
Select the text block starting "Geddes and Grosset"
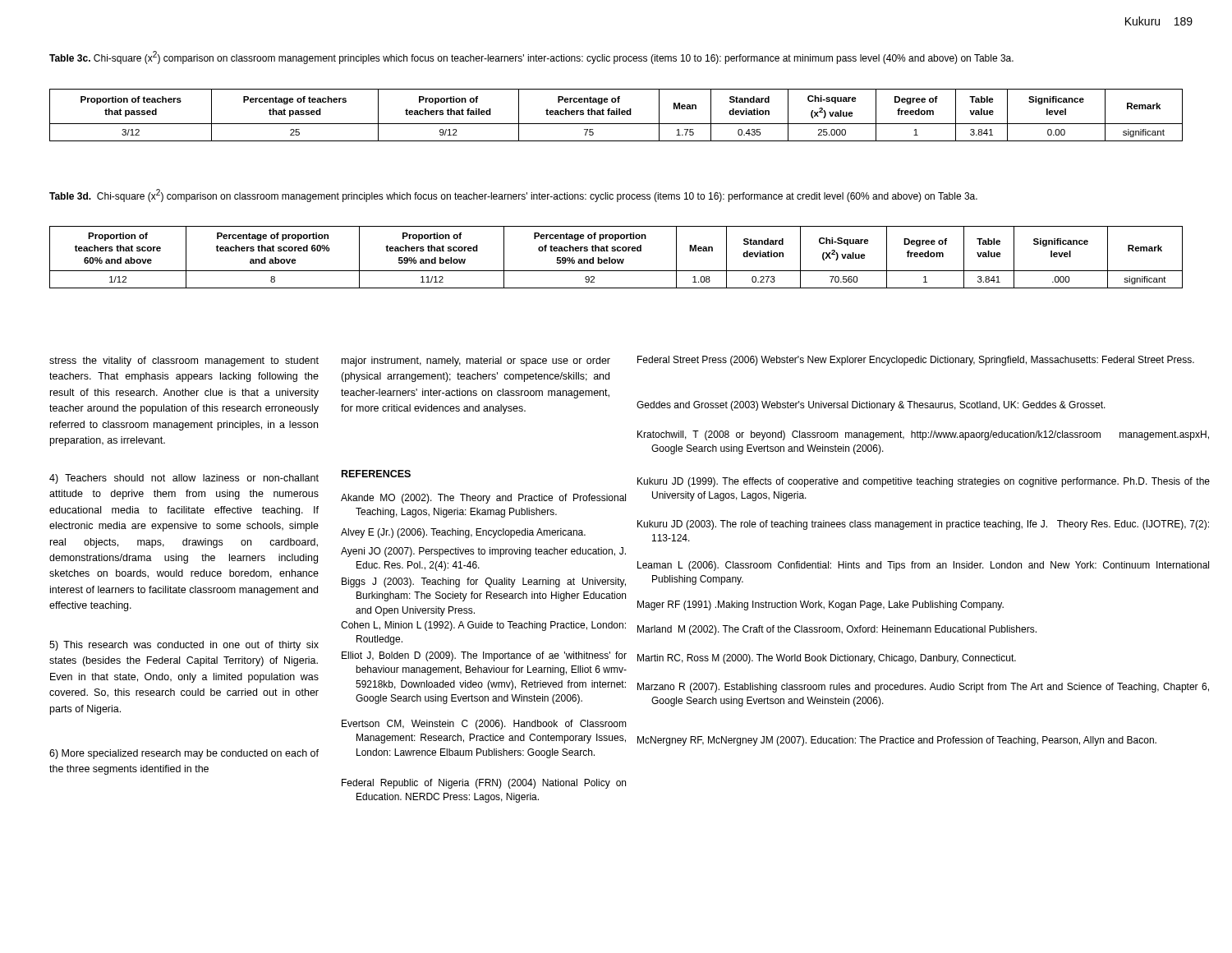[x=871, y=405]
